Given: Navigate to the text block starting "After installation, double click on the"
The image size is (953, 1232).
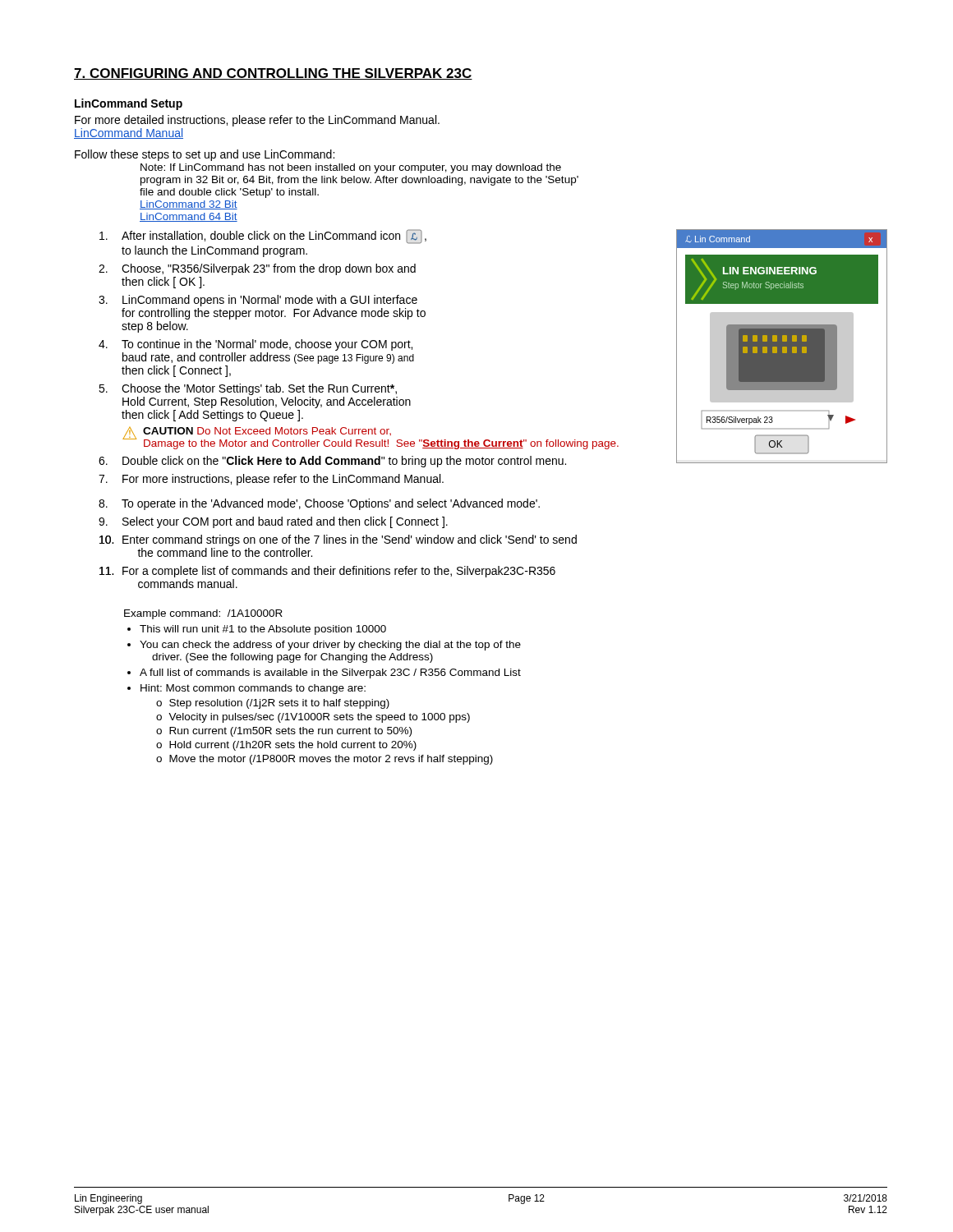Looking at the screenshot, I should click(x=274, y=243).
